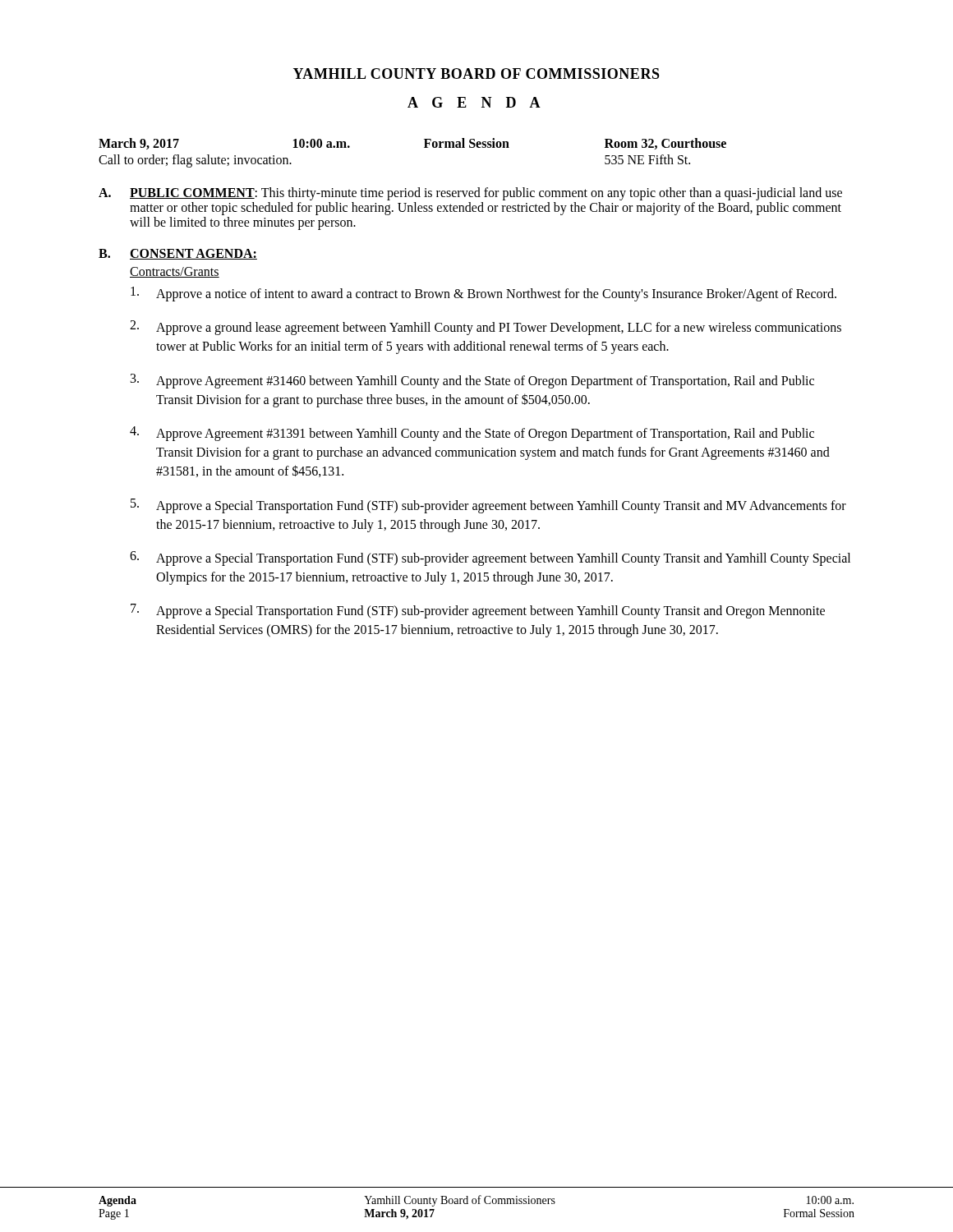
Task: Click on the list item containing "4. Approve Agreement #31391 between Yamhill"
Action: pos(492,452)
